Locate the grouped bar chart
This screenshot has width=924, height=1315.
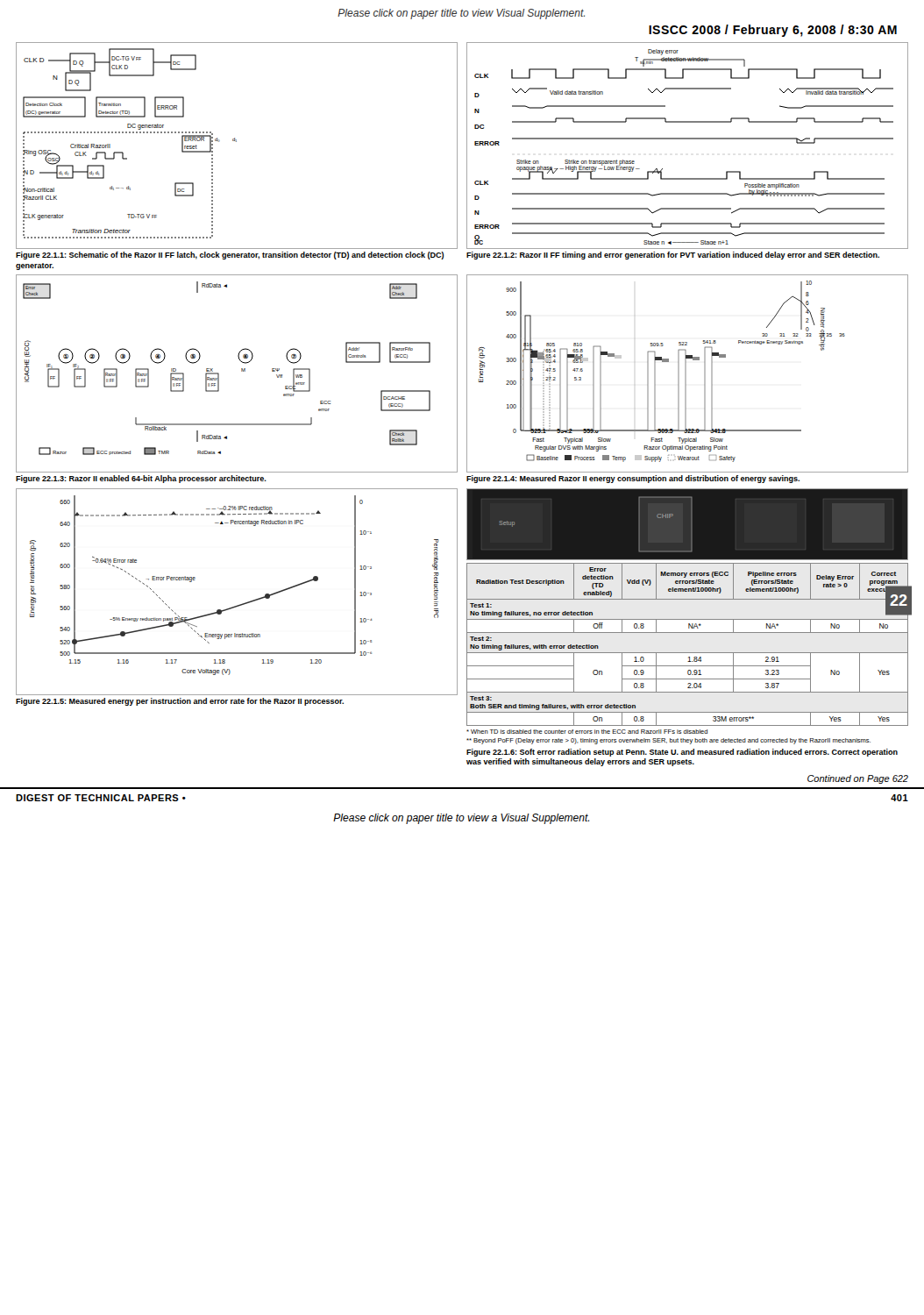tap(687, 374)
